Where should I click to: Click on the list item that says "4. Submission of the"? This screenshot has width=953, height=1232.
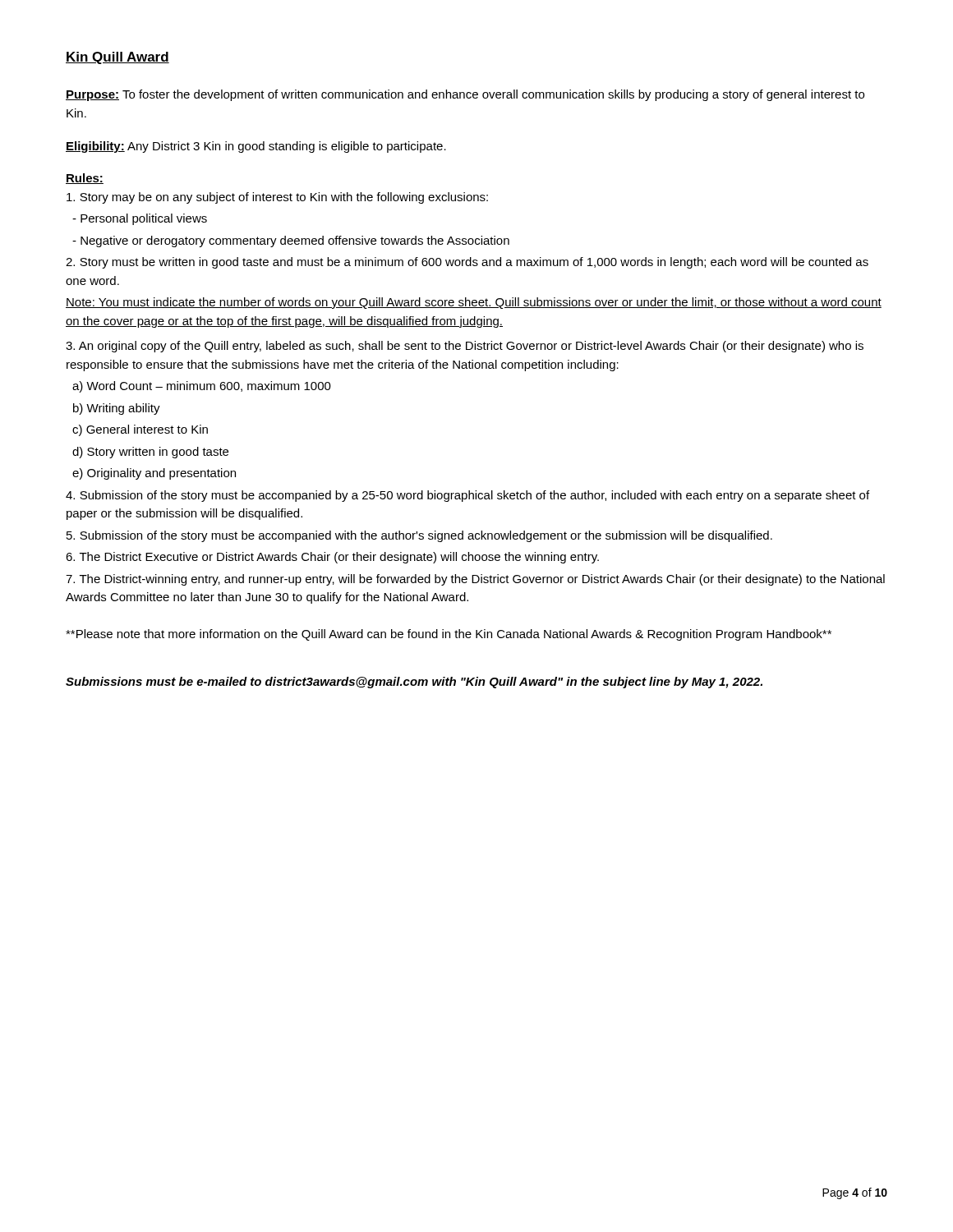467,504
